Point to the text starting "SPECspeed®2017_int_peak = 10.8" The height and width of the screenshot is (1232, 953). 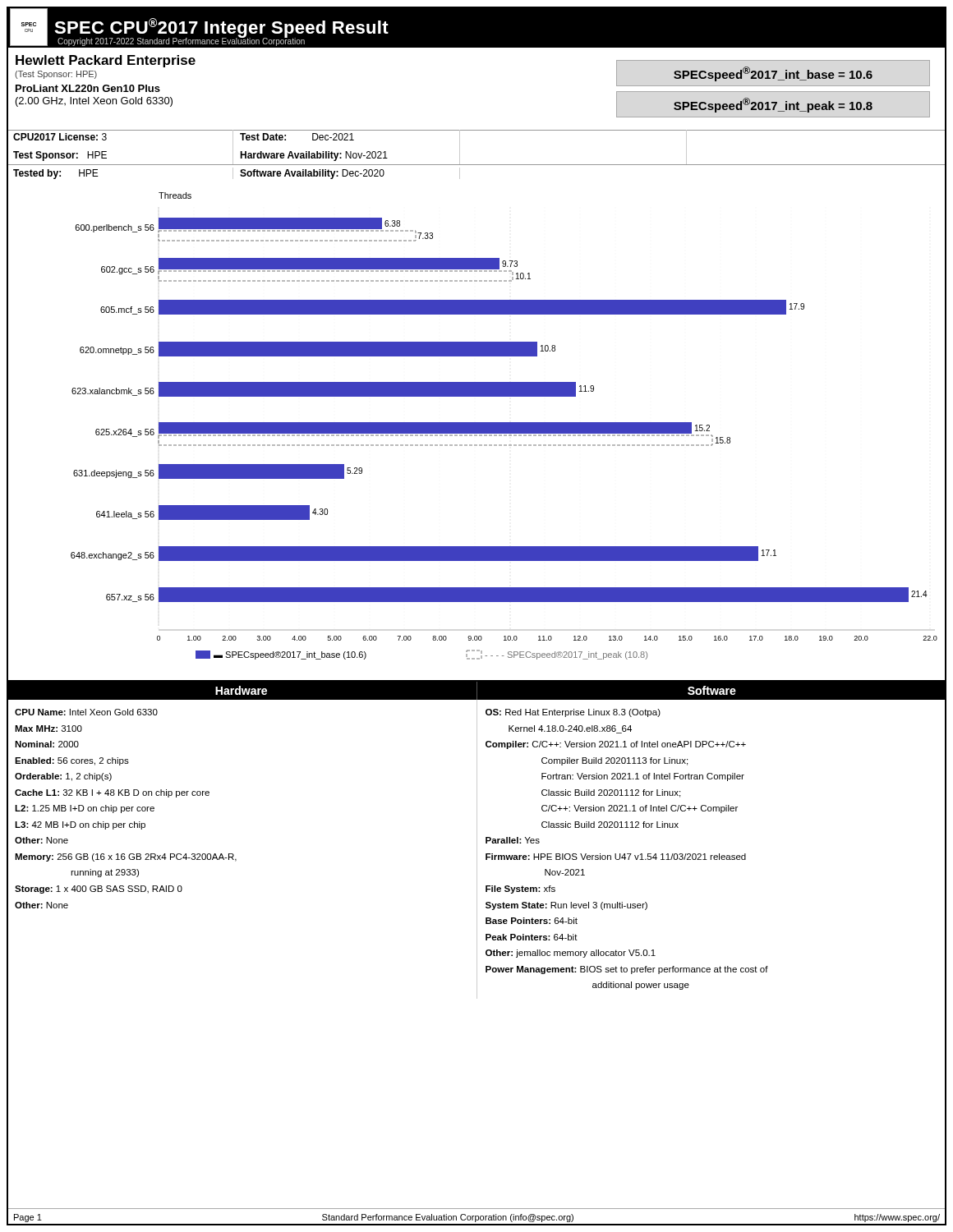click(x=773, y=104)
